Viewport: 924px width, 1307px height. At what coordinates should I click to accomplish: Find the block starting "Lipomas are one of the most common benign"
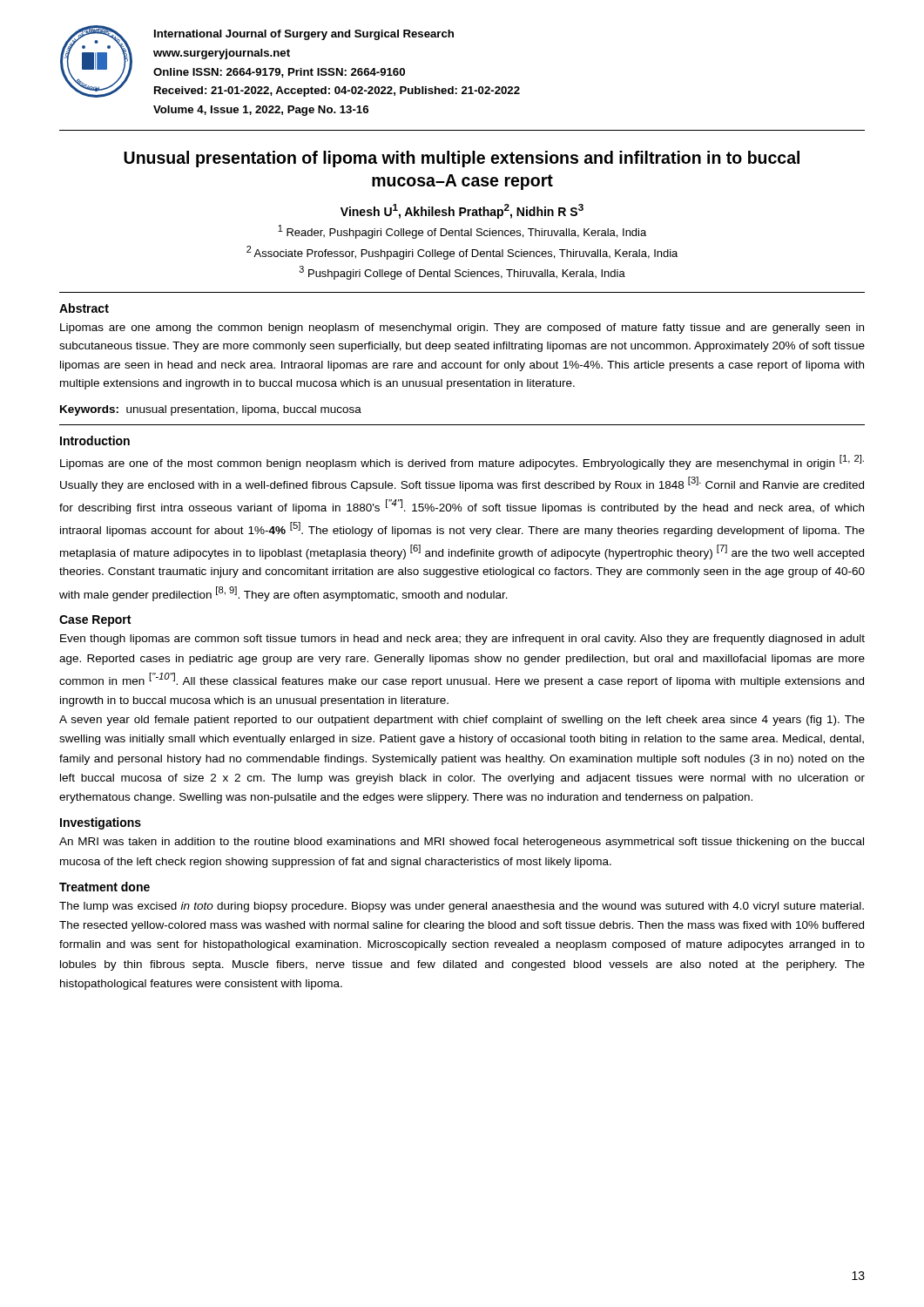point(462,527)
